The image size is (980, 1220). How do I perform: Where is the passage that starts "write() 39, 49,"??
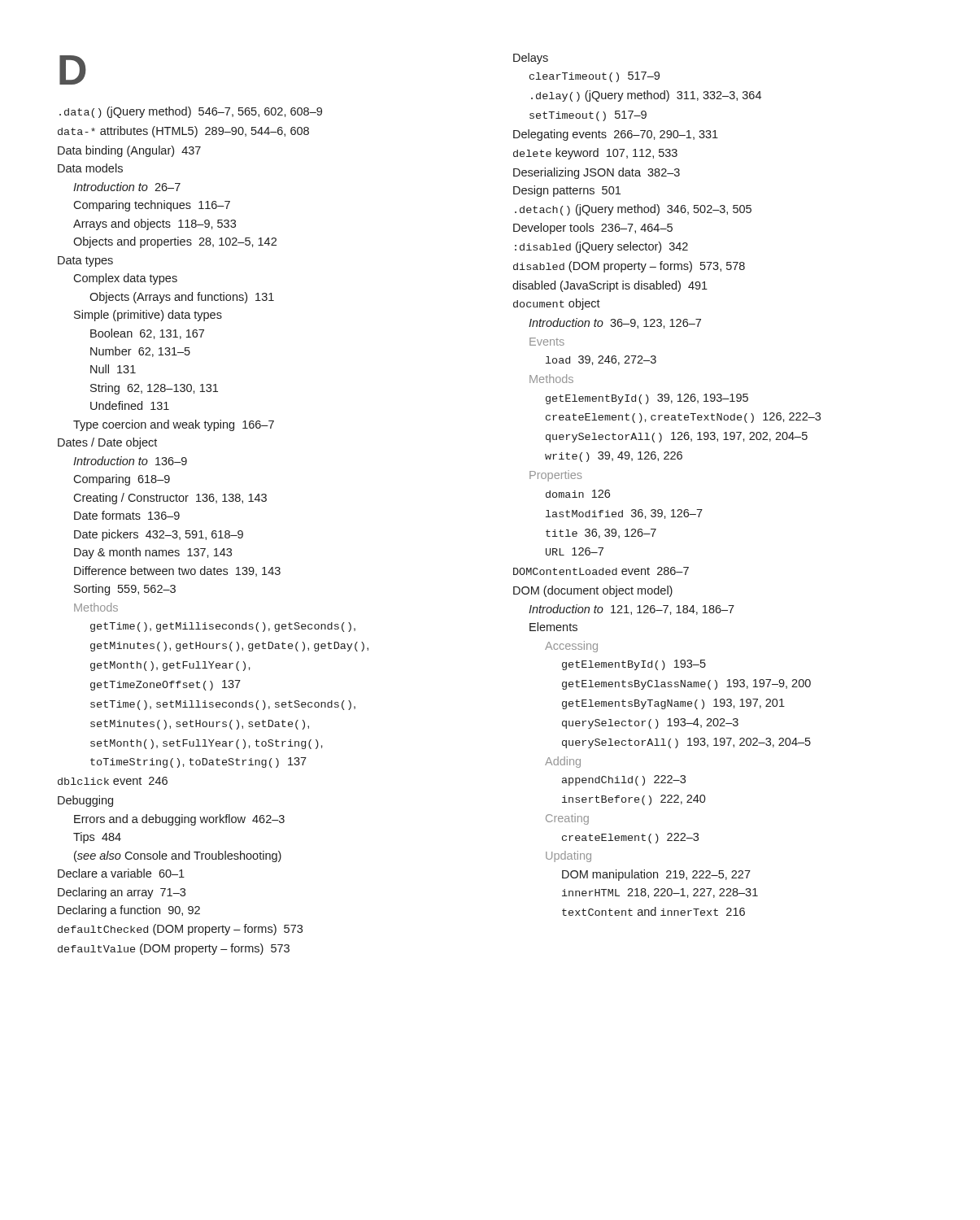point(614,456)
